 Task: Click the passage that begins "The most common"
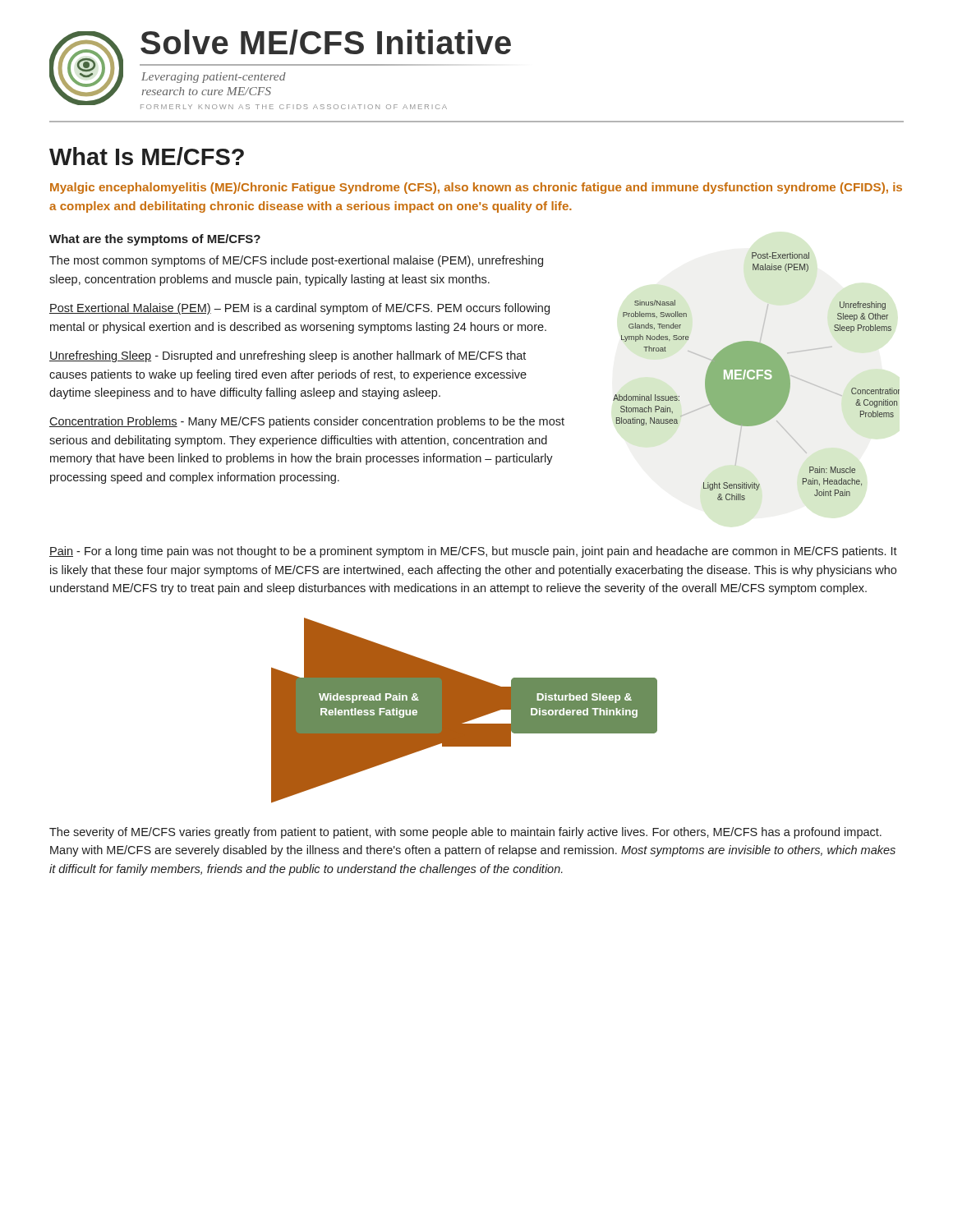(x=297, y=270)
